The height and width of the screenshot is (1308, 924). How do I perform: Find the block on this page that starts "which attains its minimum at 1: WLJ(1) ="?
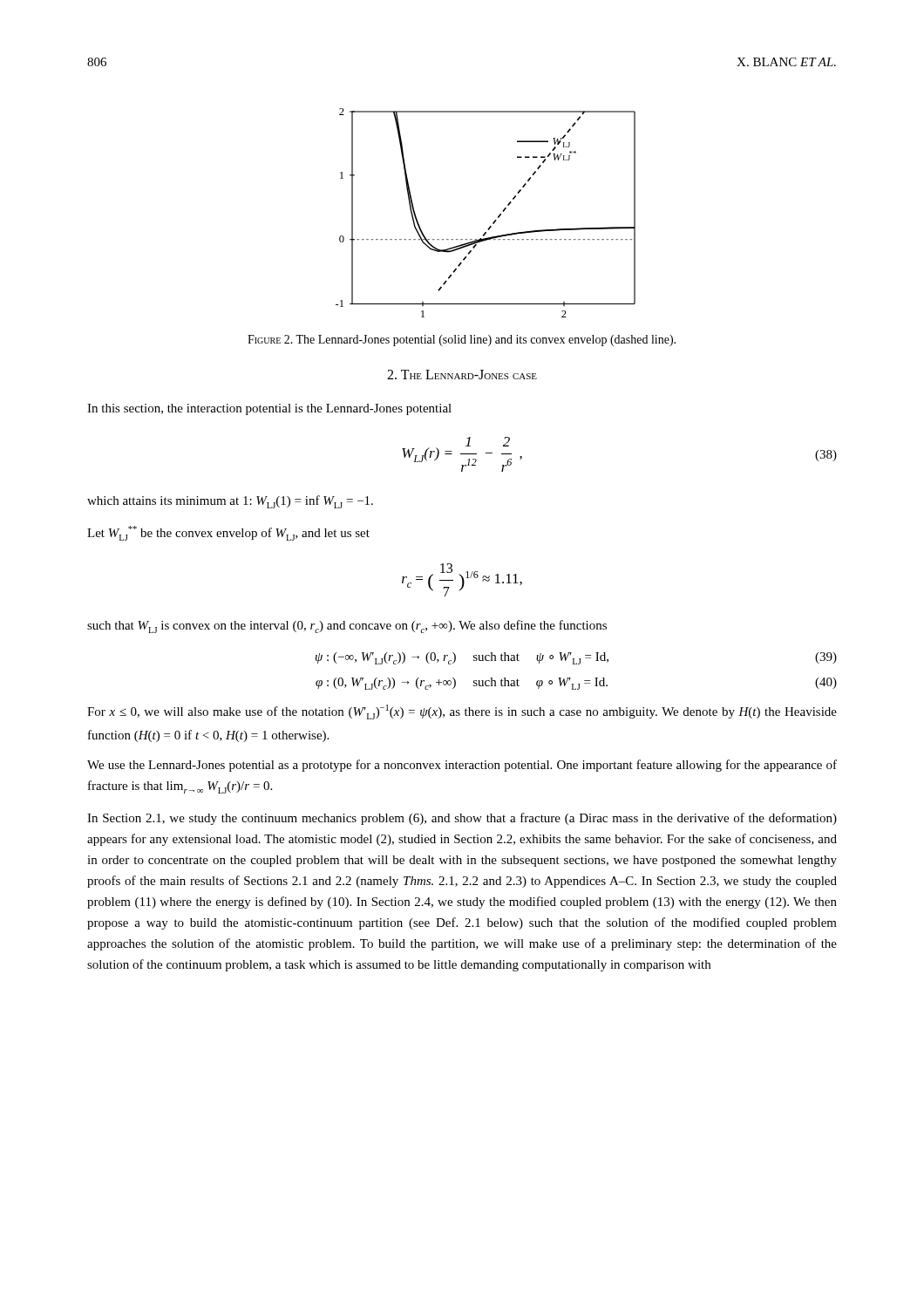[230, 502]
